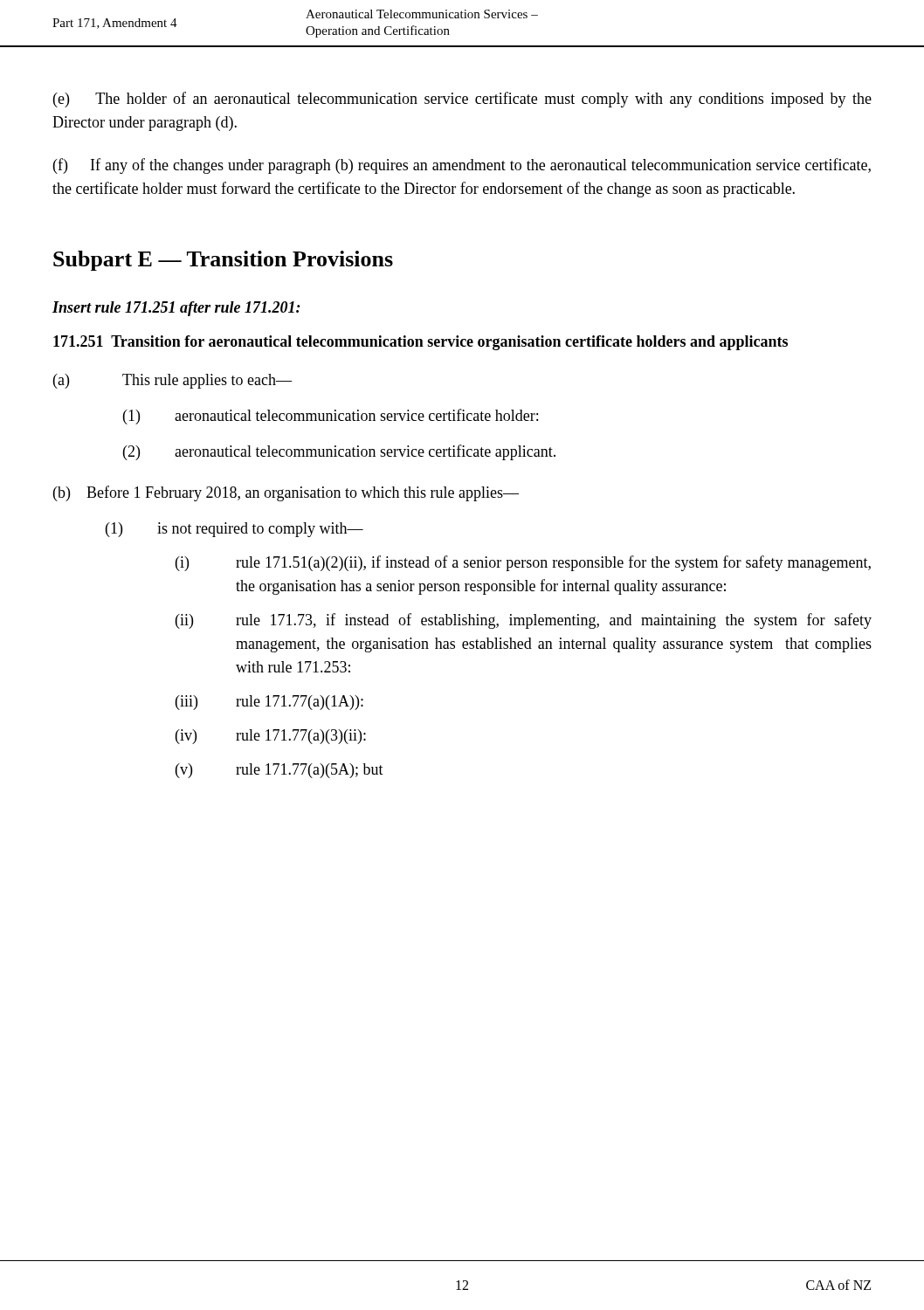Screen dimensions: 1310x924
Task: Find the section header with the text "171.251 Transition for aeronautical telecommunication service"
Action: point(420,341)
